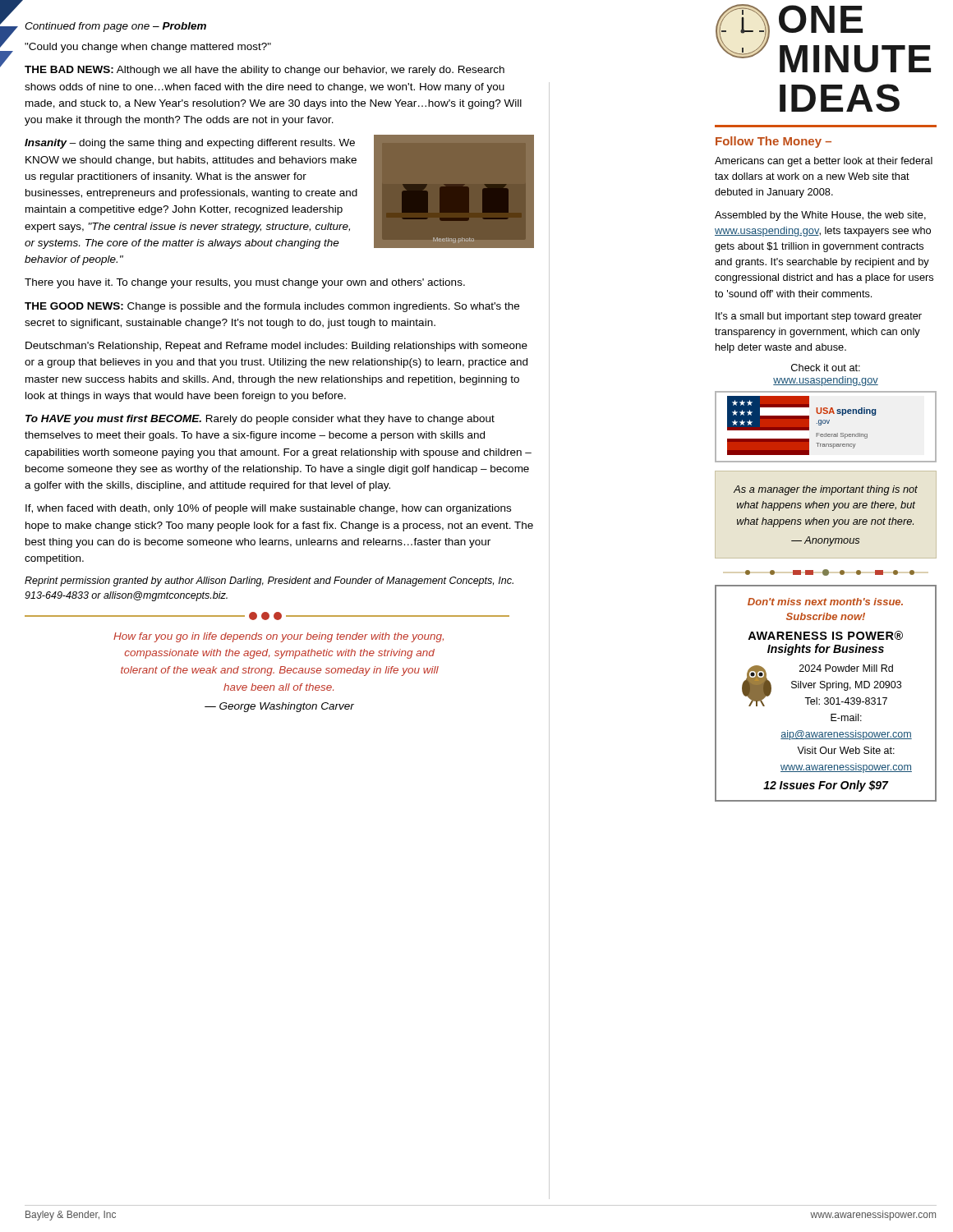
Task: Locate the text block that reads "As a manager the"
Action: click(826, 516)
